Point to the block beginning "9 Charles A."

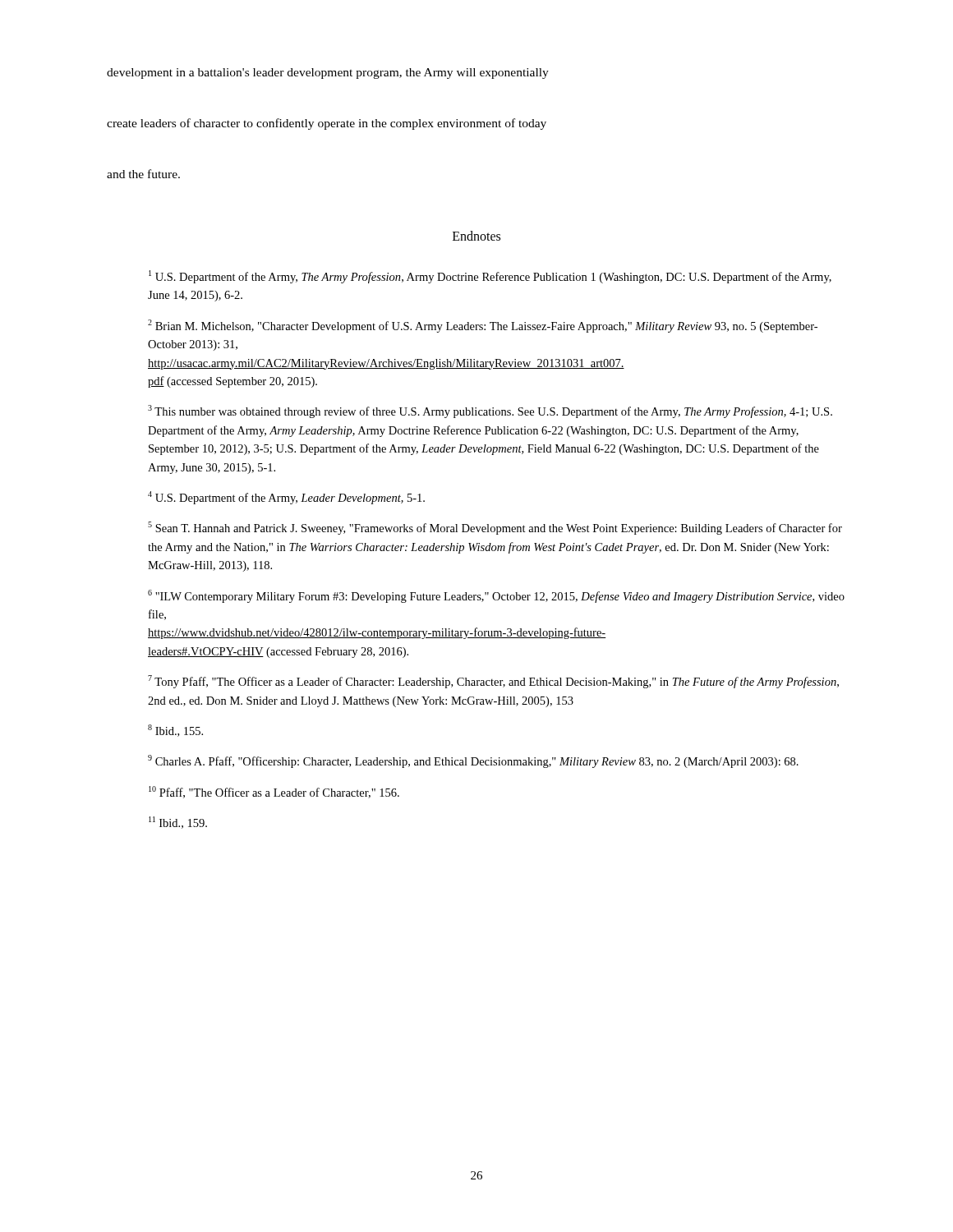click(x=473, y=761)
